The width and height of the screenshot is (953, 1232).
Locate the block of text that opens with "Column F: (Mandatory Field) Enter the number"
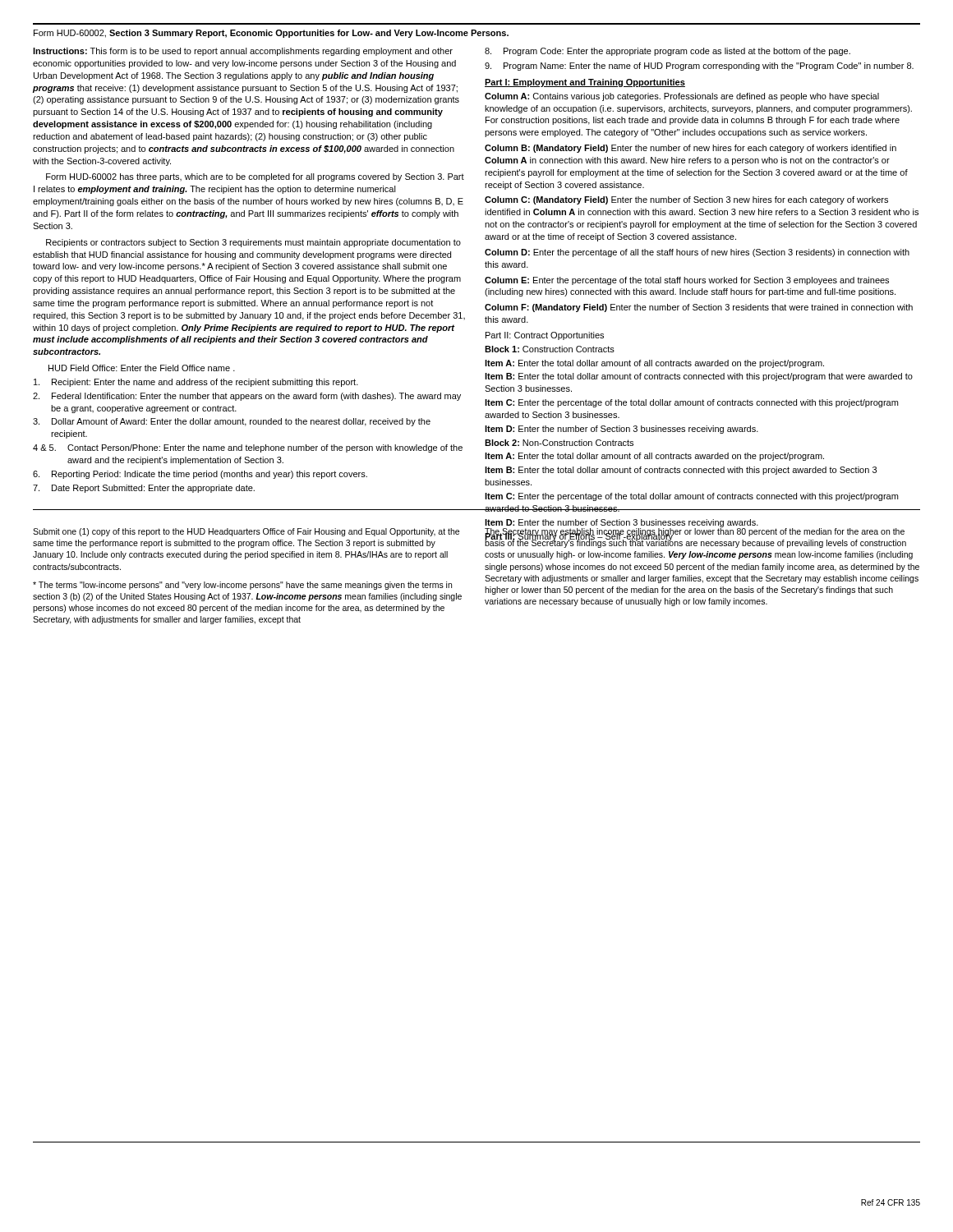699,313
